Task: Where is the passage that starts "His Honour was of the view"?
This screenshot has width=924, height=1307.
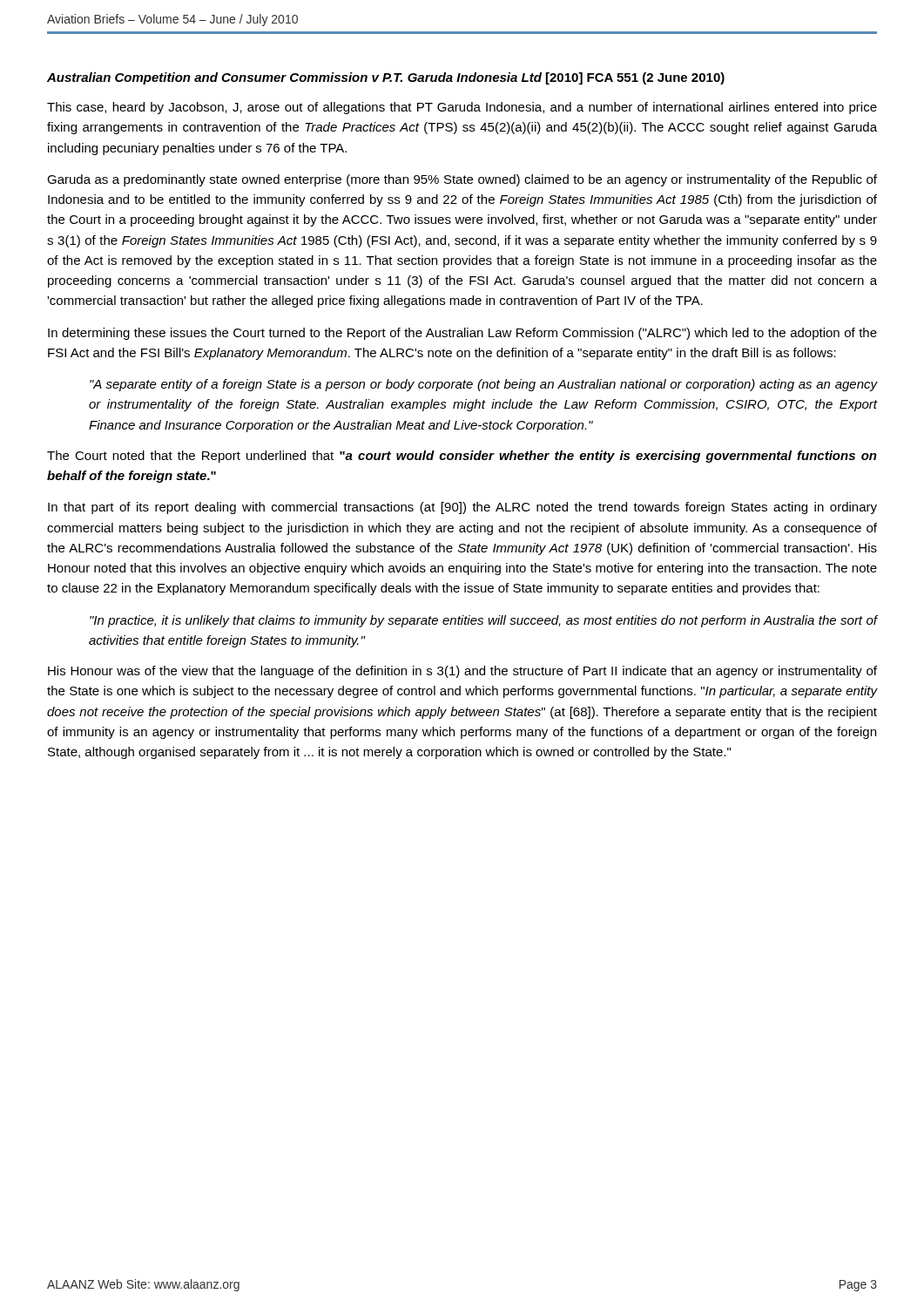Action: click(462, 711)
